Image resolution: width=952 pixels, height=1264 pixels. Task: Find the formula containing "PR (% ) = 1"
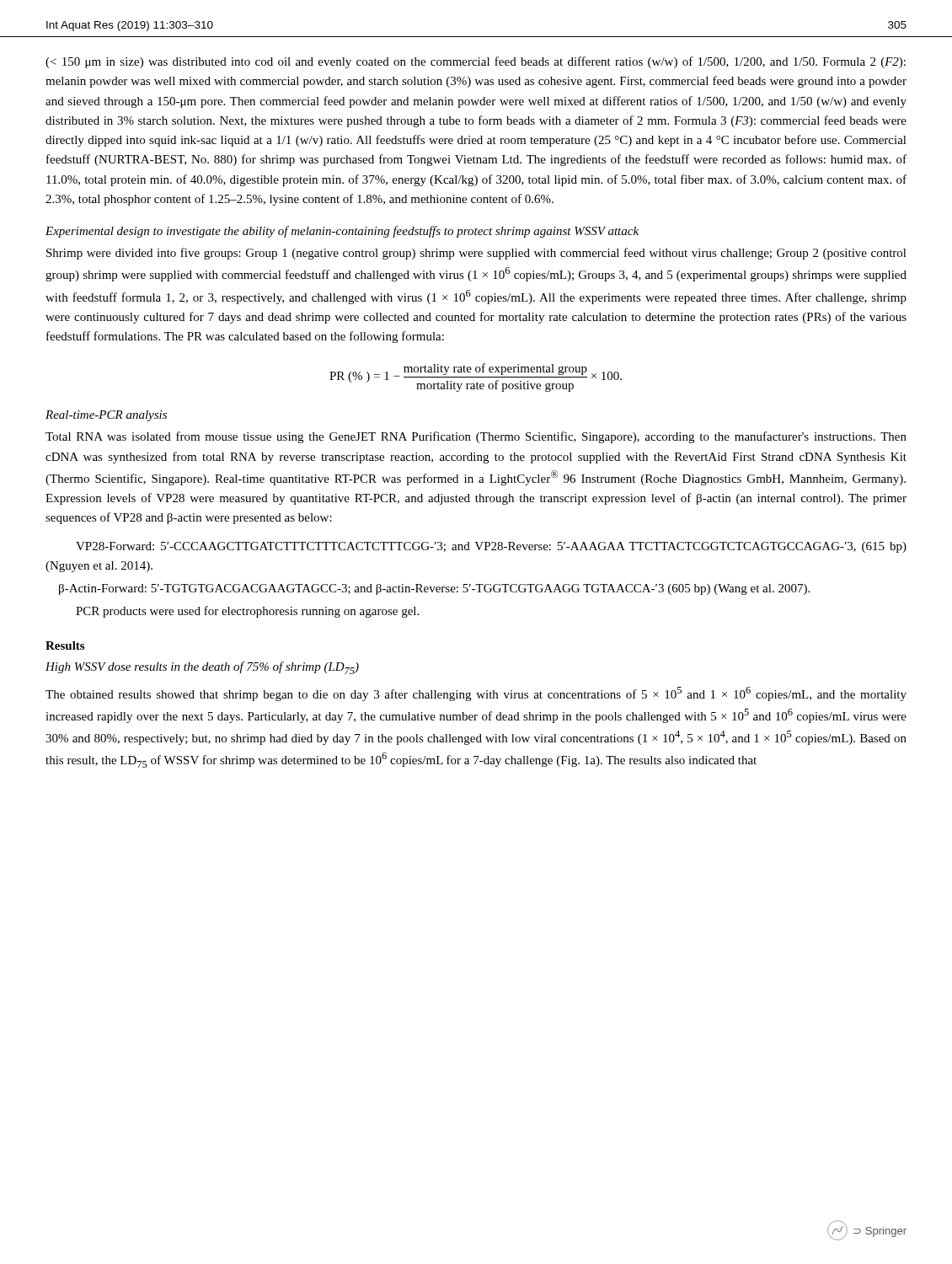click(476, 377)
